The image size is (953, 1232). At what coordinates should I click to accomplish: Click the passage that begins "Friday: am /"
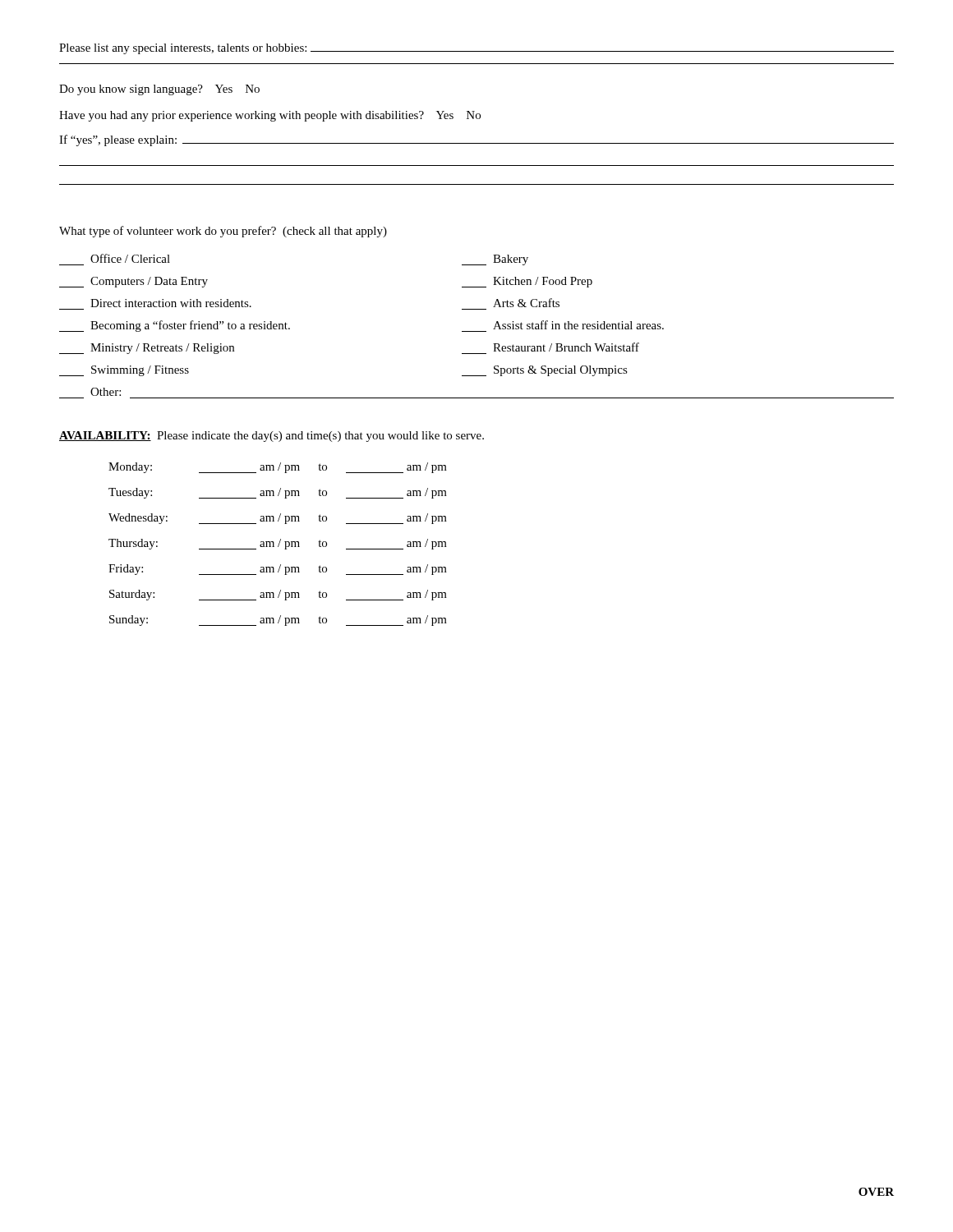coord(278,569)
